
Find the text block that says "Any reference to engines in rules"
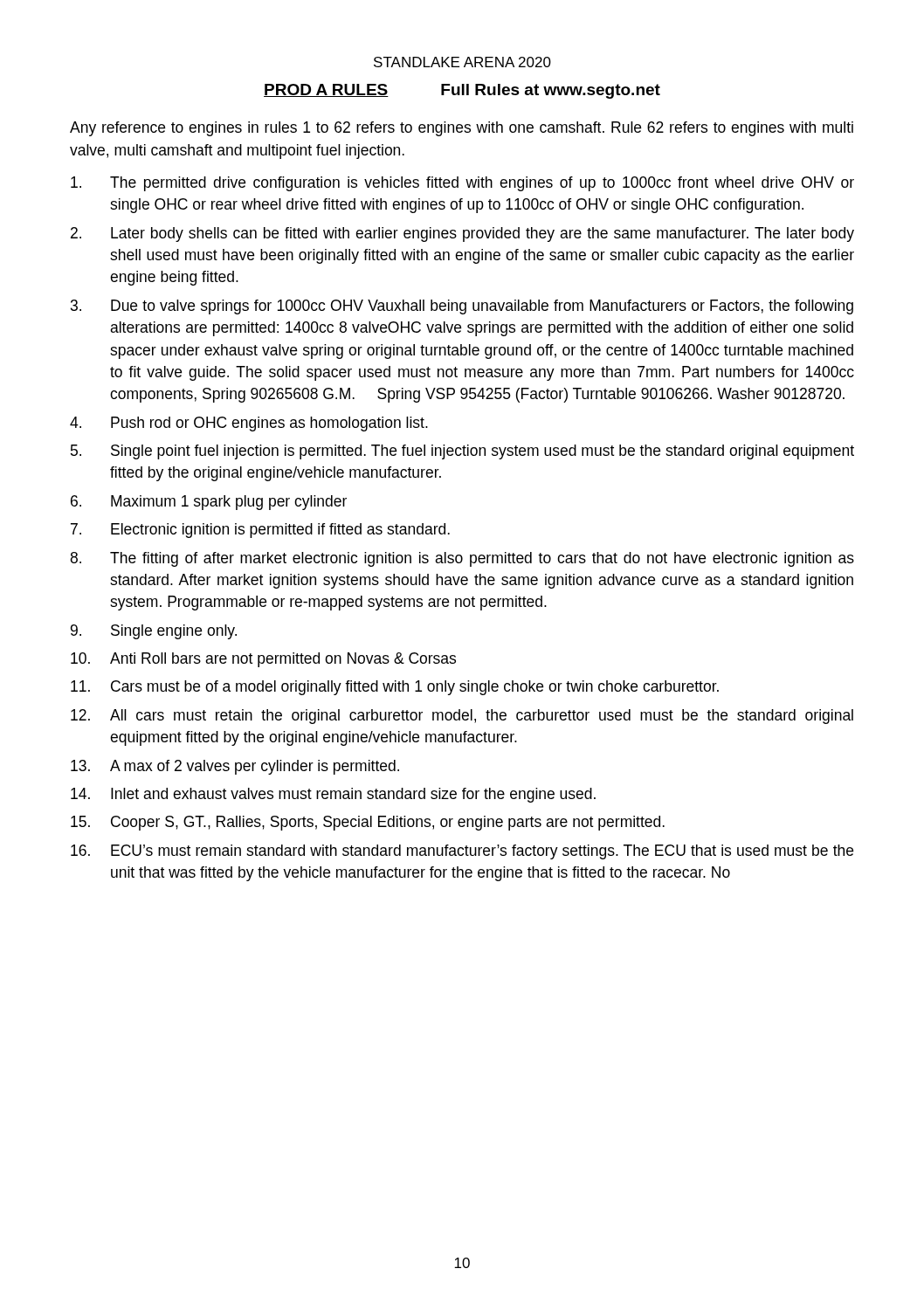pos(462,139)
